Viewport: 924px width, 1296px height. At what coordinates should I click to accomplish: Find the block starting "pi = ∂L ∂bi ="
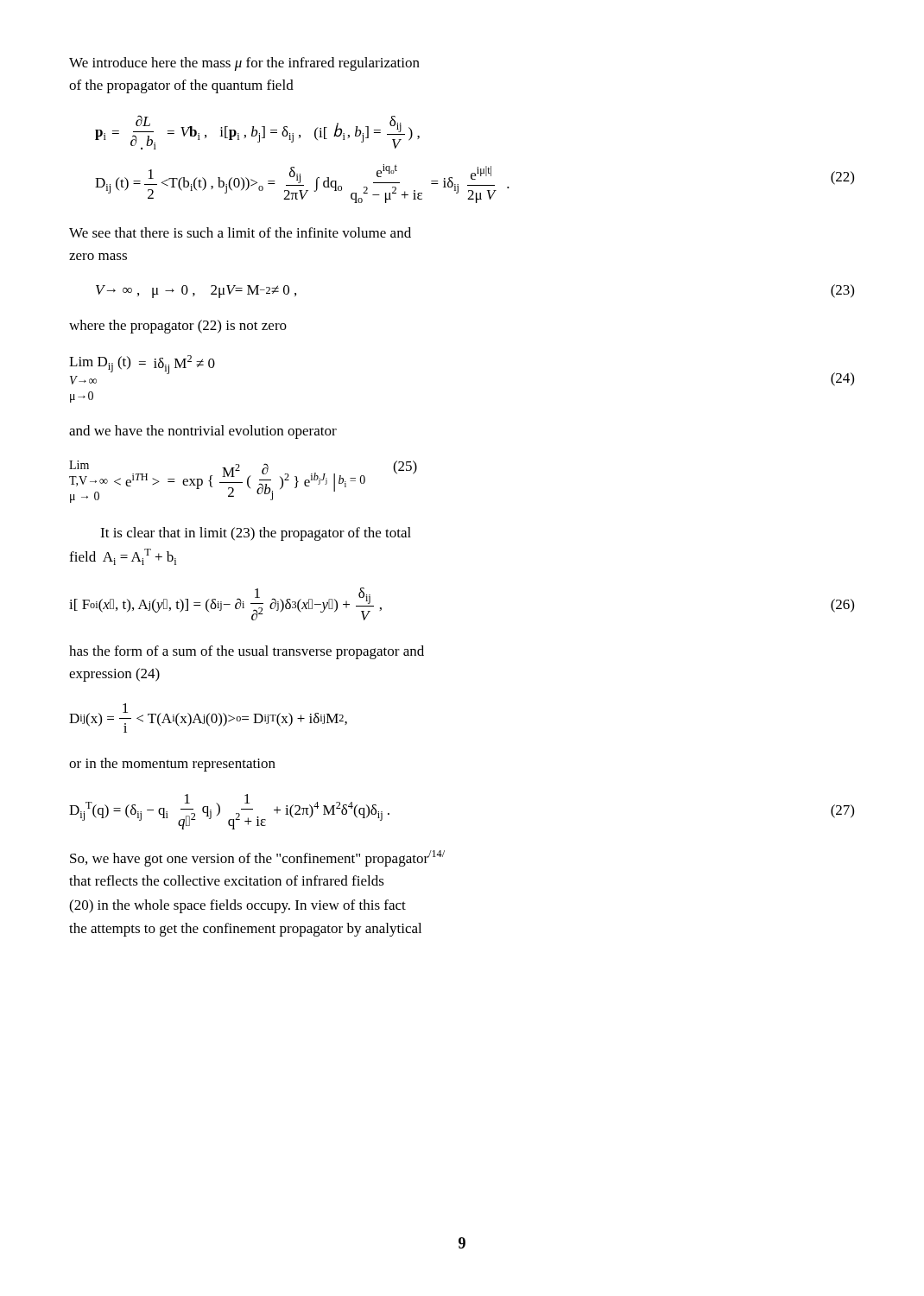257,132
